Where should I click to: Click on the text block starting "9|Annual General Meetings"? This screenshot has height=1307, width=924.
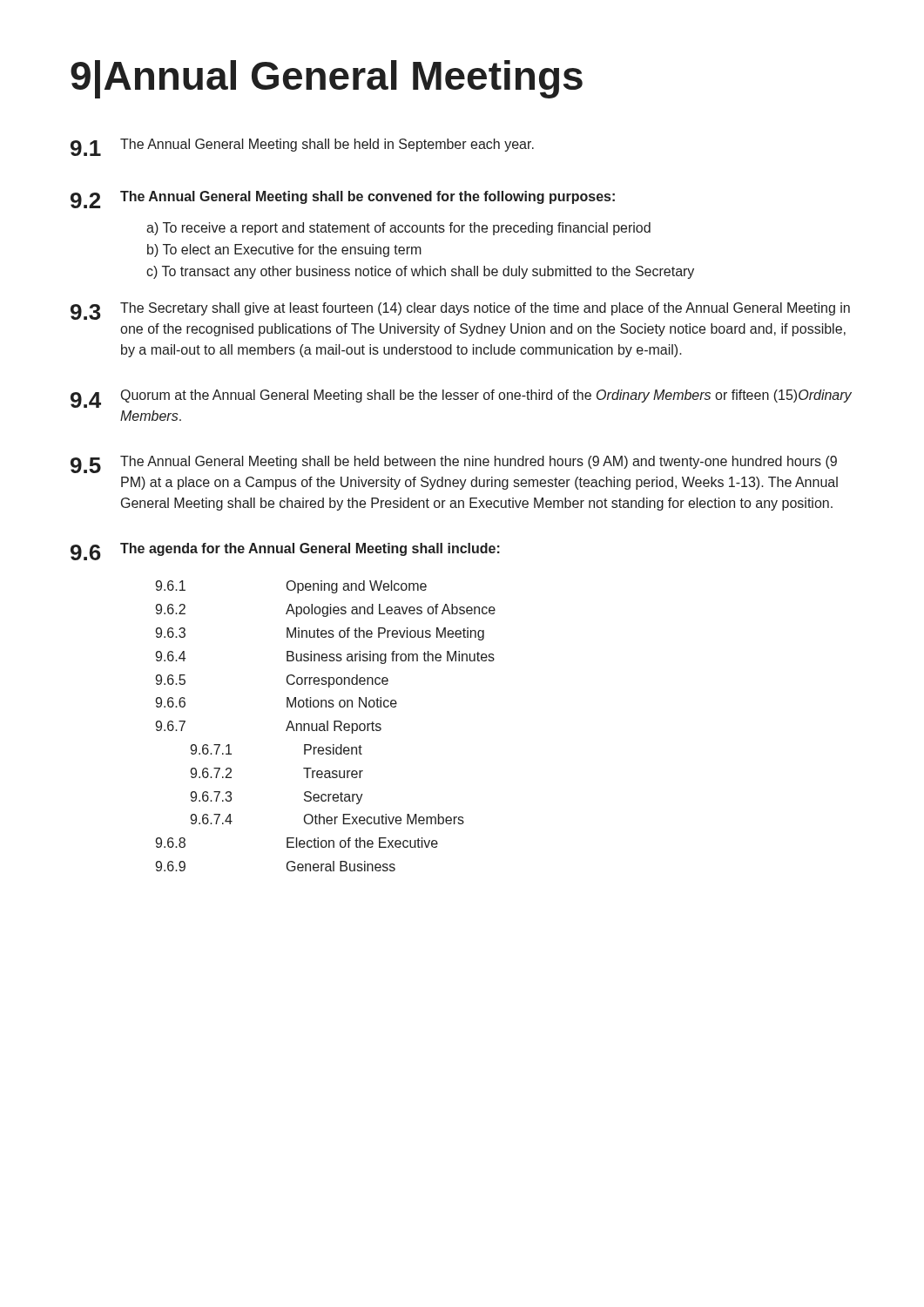pyautogui.click(x=462, y=76)
